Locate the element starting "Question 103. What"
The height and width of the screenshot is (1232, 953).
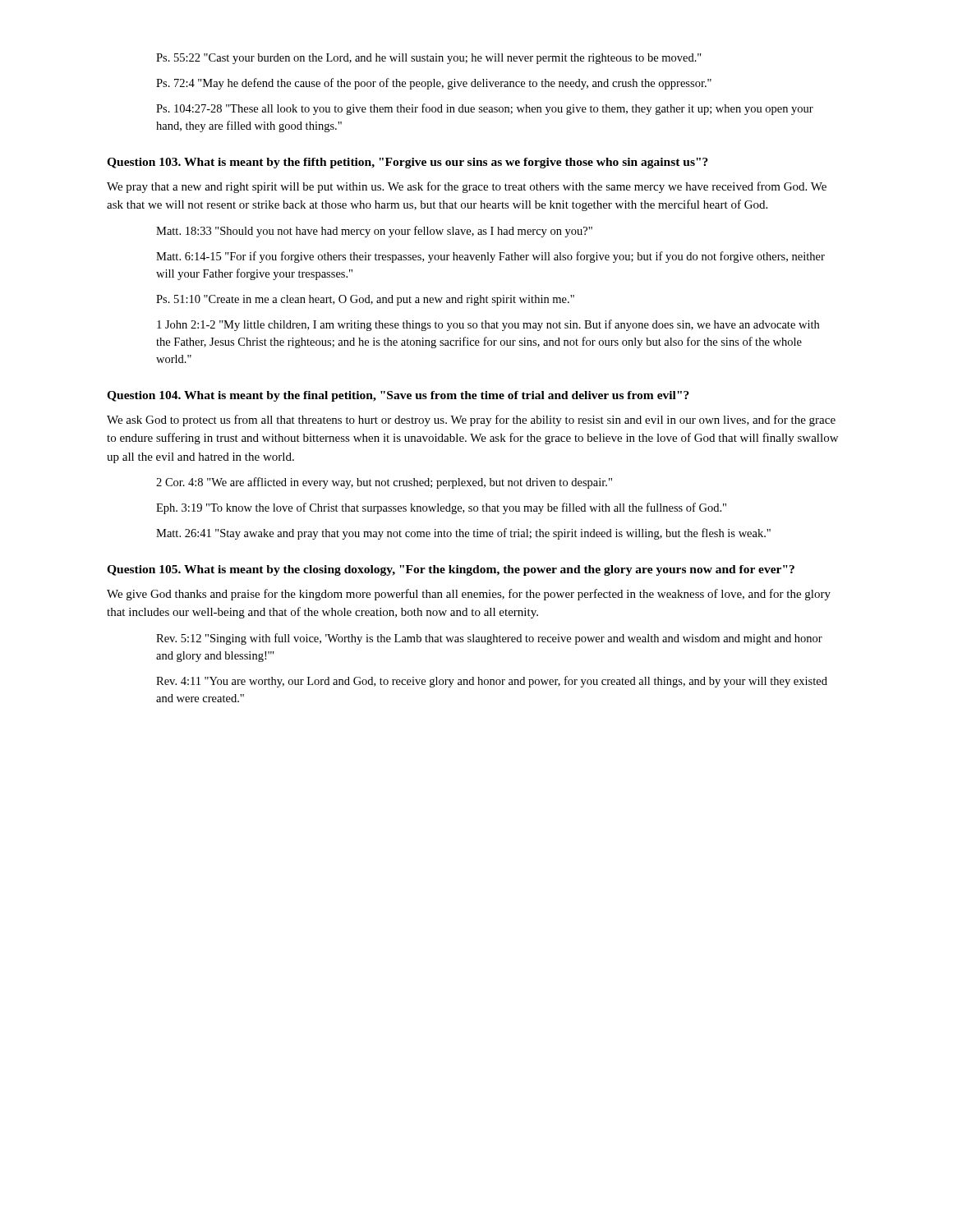[408, 161]
